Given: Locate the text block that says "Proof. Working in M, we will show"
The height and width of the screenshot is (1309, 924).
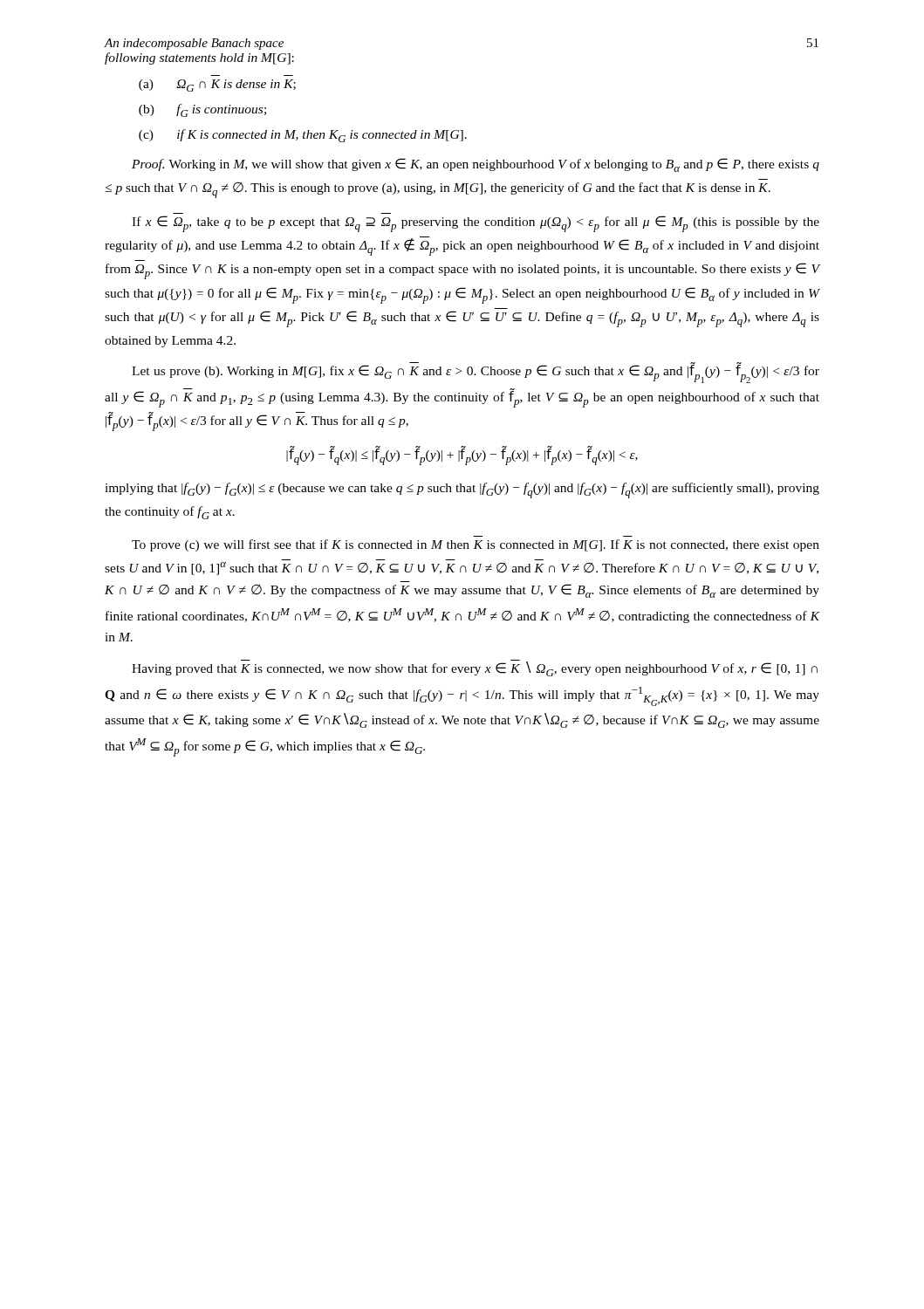Looking at the screenshot, I should [x=462, y=178].
